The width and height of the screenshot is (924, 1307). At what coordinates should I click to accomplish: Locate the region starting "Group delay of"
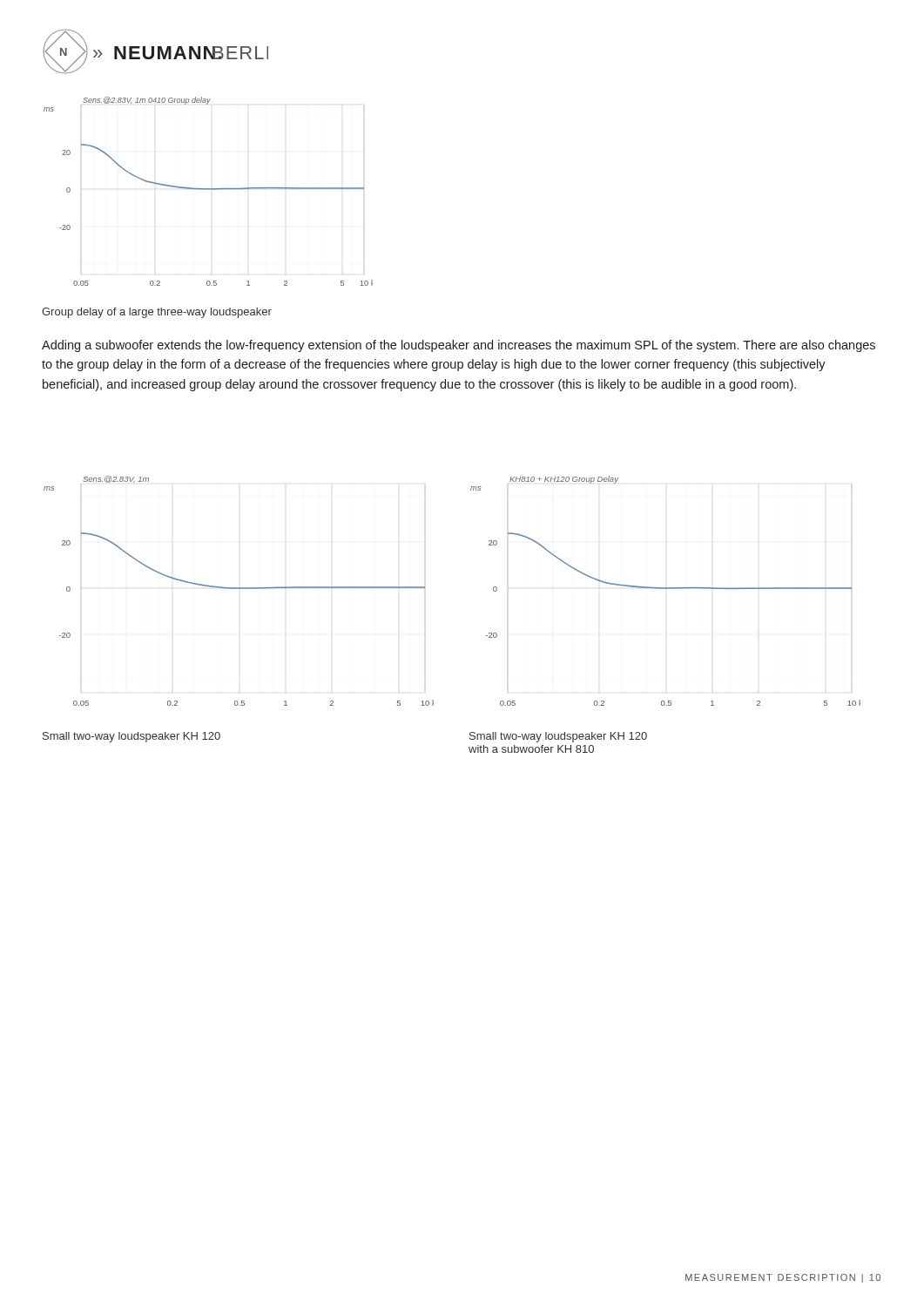click(x=157, y=311)
